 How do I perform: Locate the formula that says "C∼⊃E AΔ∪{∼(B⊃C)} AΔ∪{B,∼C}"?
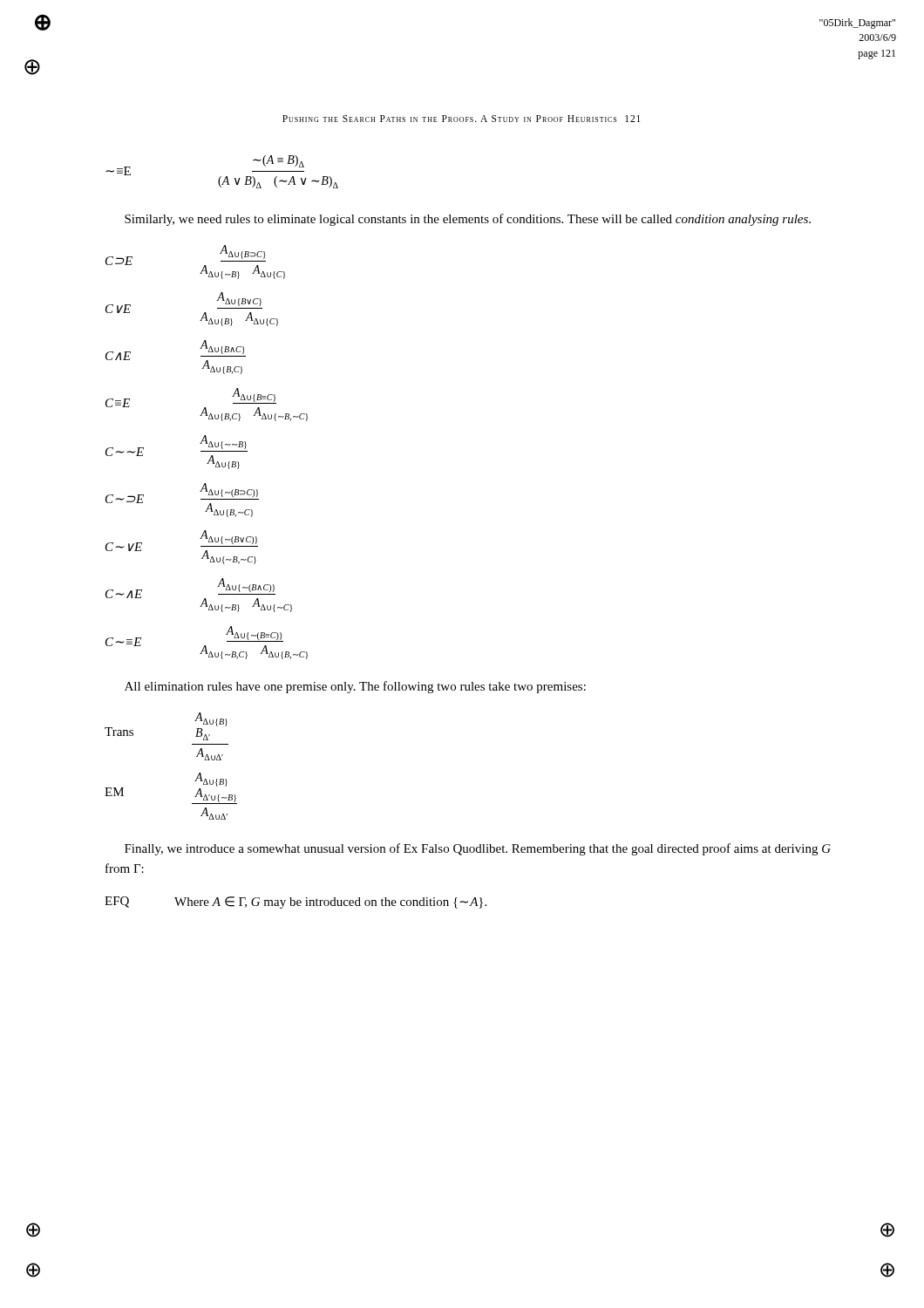[182, 499]
